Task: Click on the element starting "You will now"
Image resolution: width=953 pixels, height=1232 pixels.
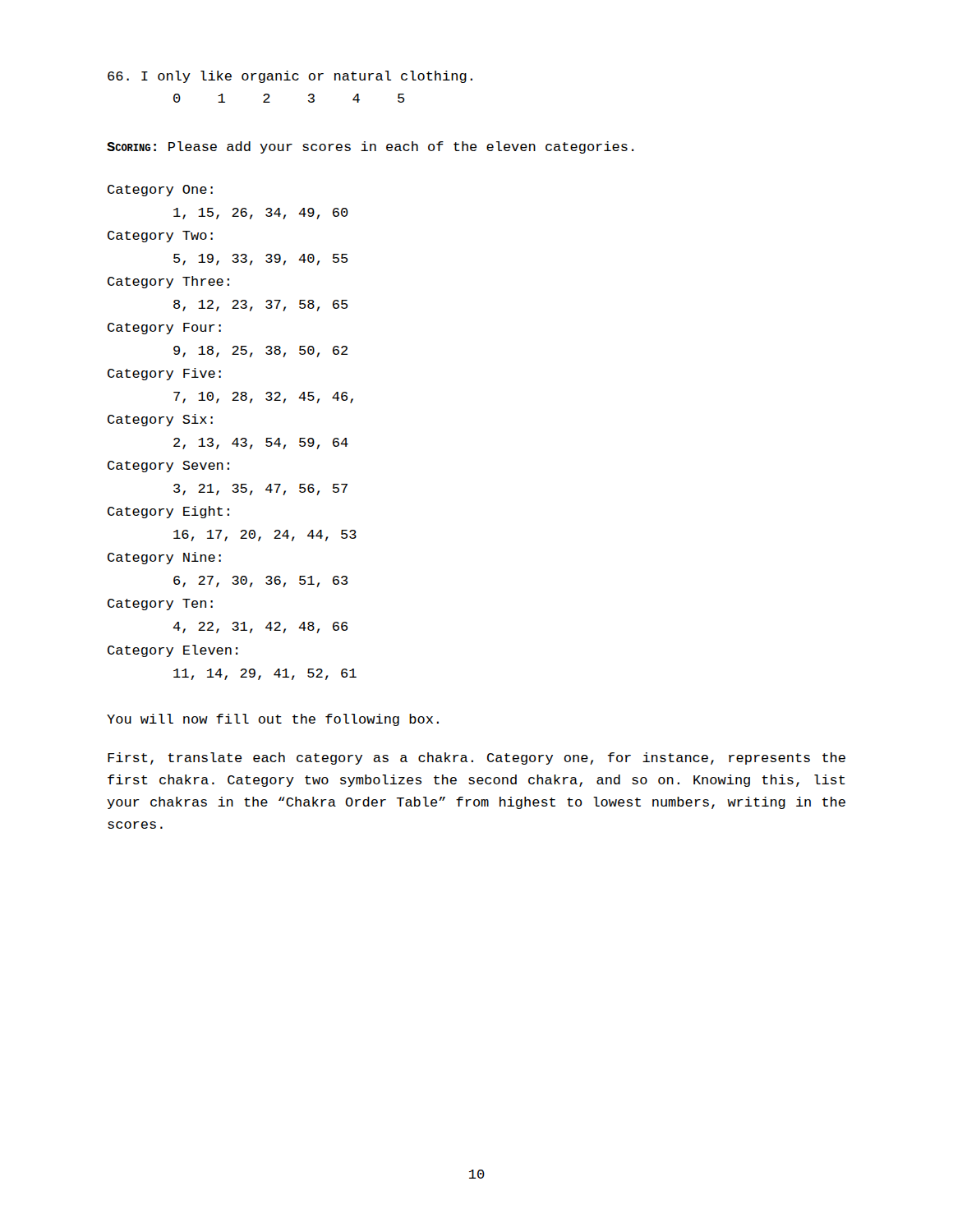Action: click(274, 720)
